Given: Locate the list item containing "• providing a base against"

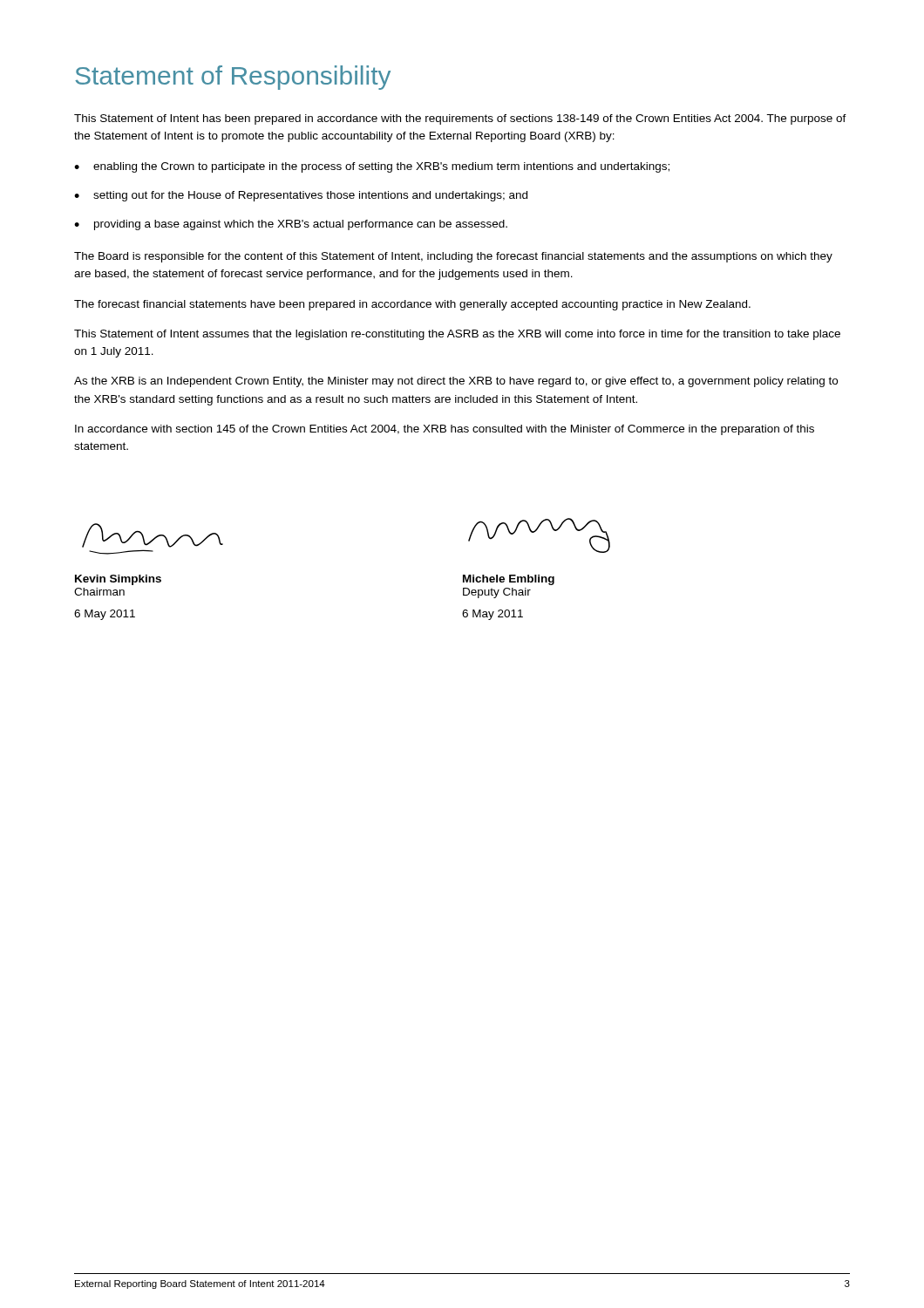Looking at the screenshot, I should point(462,226).
